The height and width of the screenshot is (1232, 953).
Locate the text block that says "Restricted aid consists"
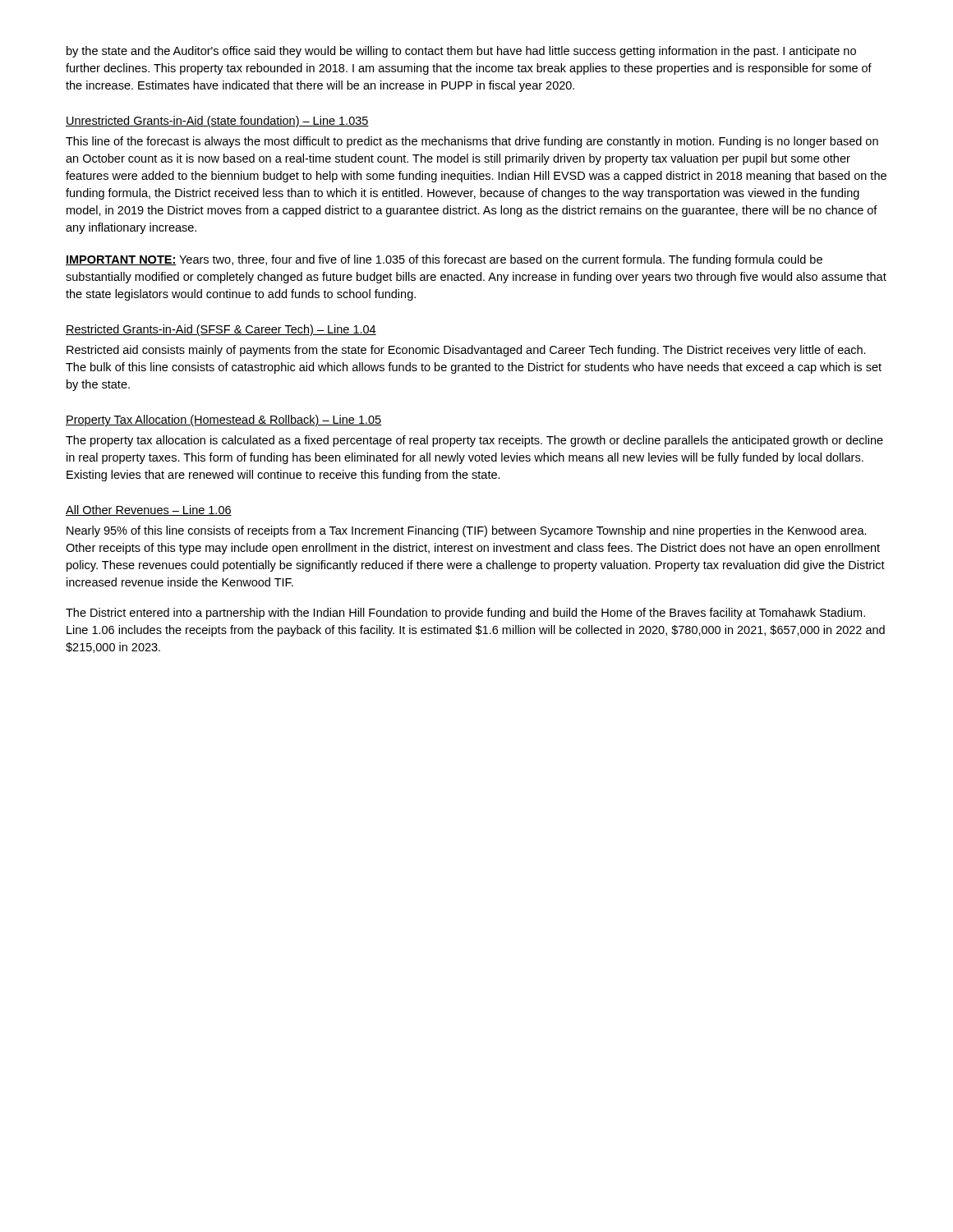point(474,367)
